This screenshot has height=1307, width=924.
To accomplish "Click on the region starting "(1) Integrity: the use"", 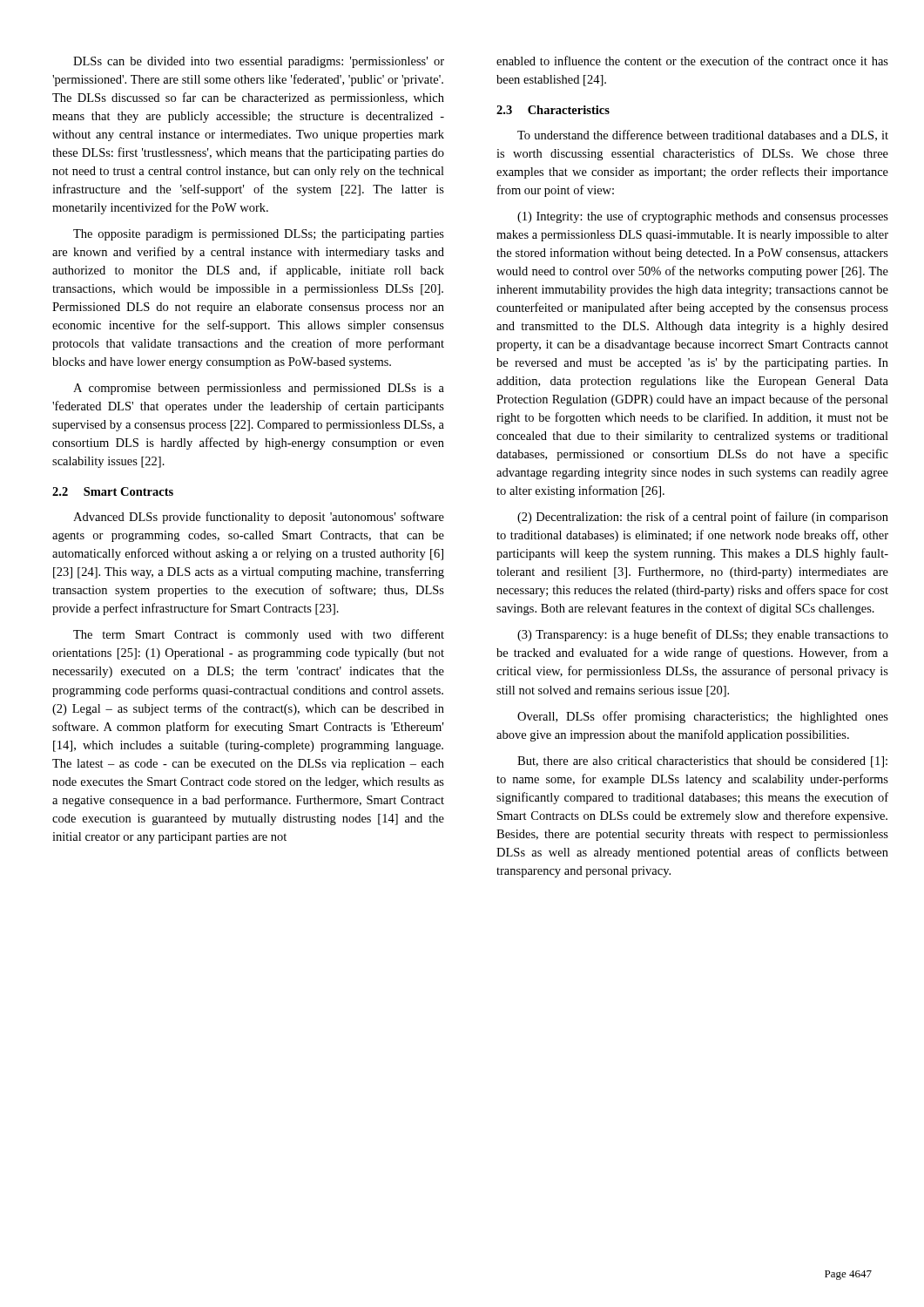I will (x=692, y=354).
